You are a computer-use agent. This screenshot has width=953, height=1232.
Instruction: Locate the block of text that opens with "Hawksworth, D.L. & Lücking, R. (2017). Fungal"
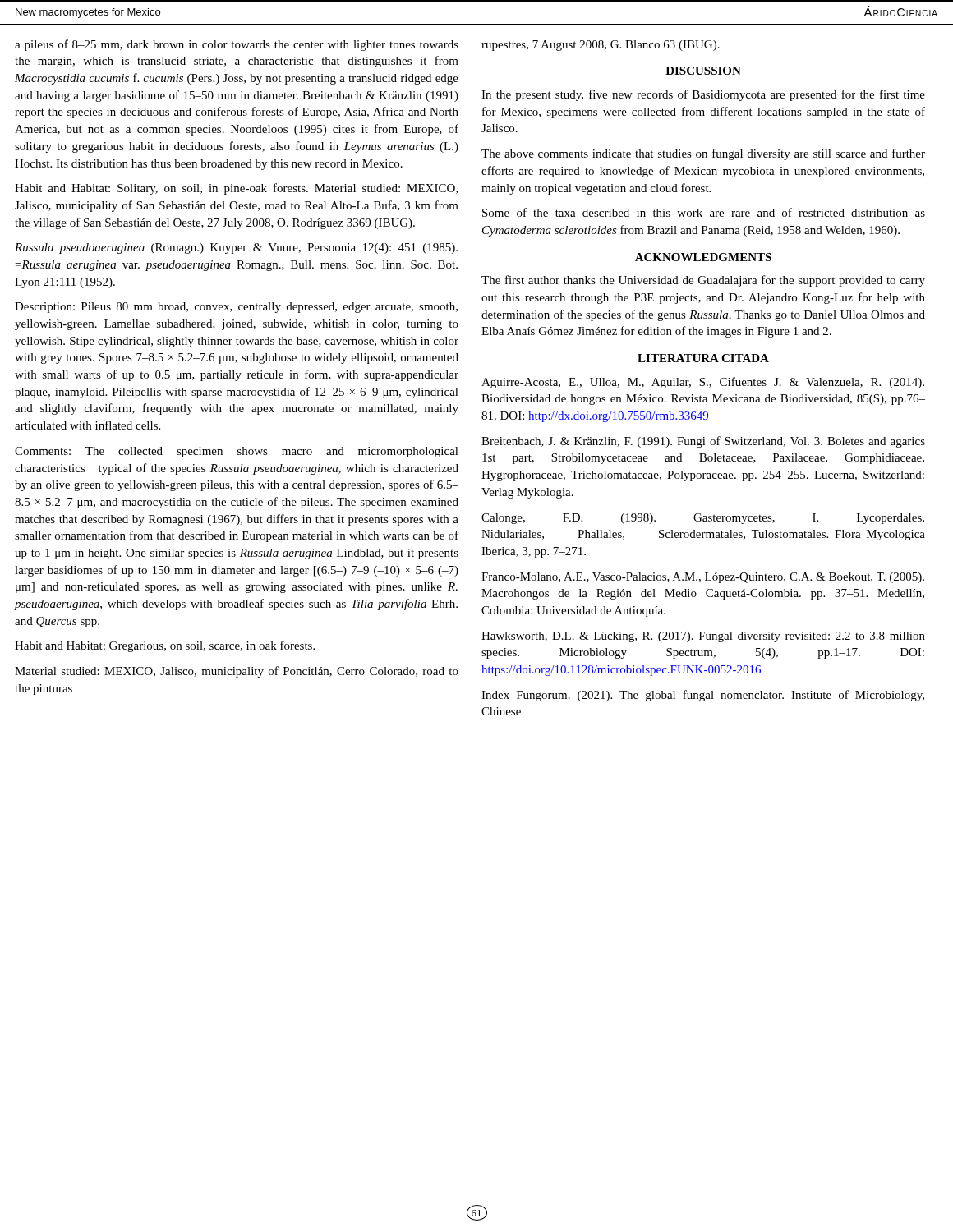(x=703, y=653)
